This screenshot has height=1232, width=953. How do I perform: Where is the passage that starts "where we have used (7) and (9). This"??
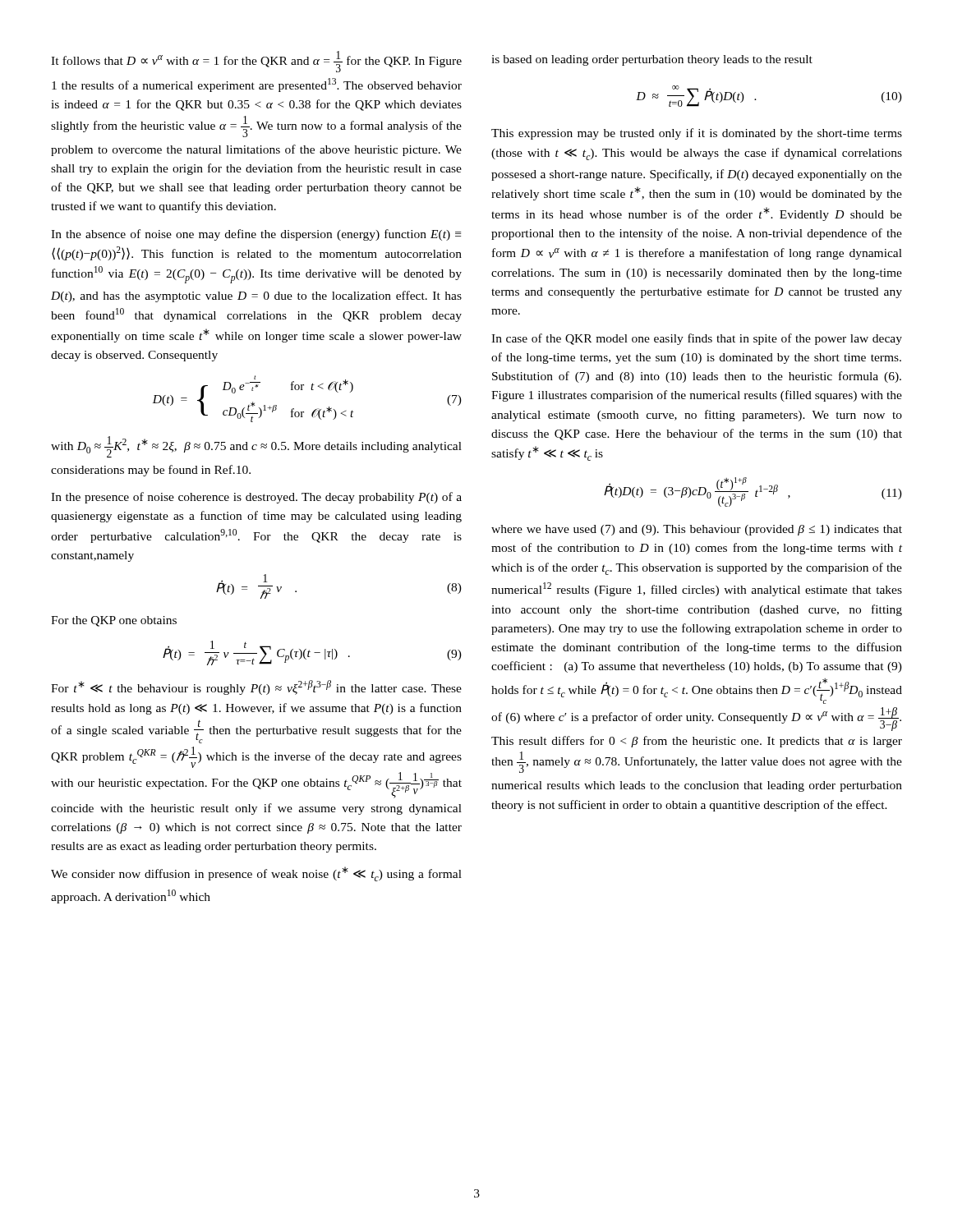pyautogui.click(x=697, y=667)
